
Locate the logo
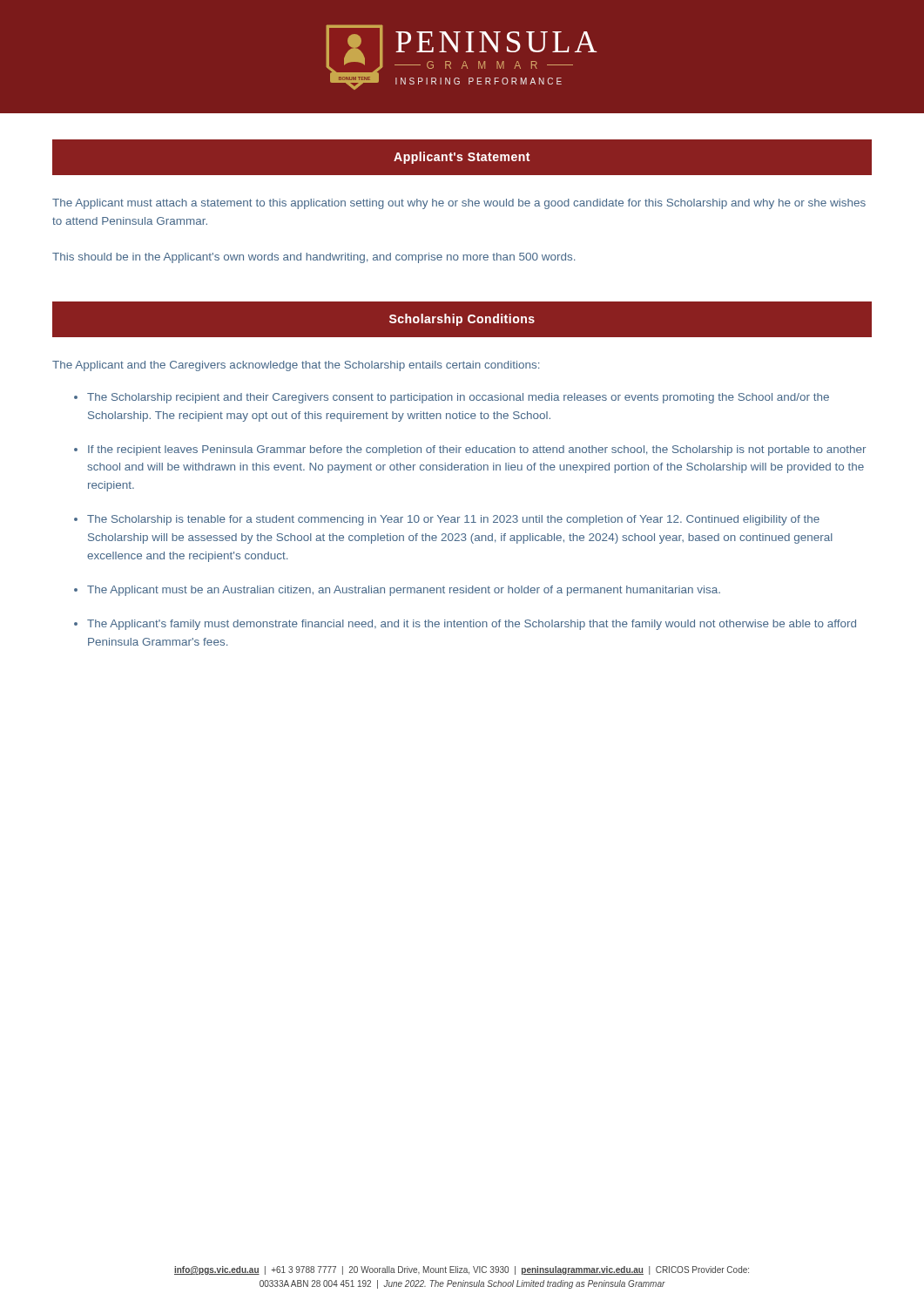tap(462, 57)
